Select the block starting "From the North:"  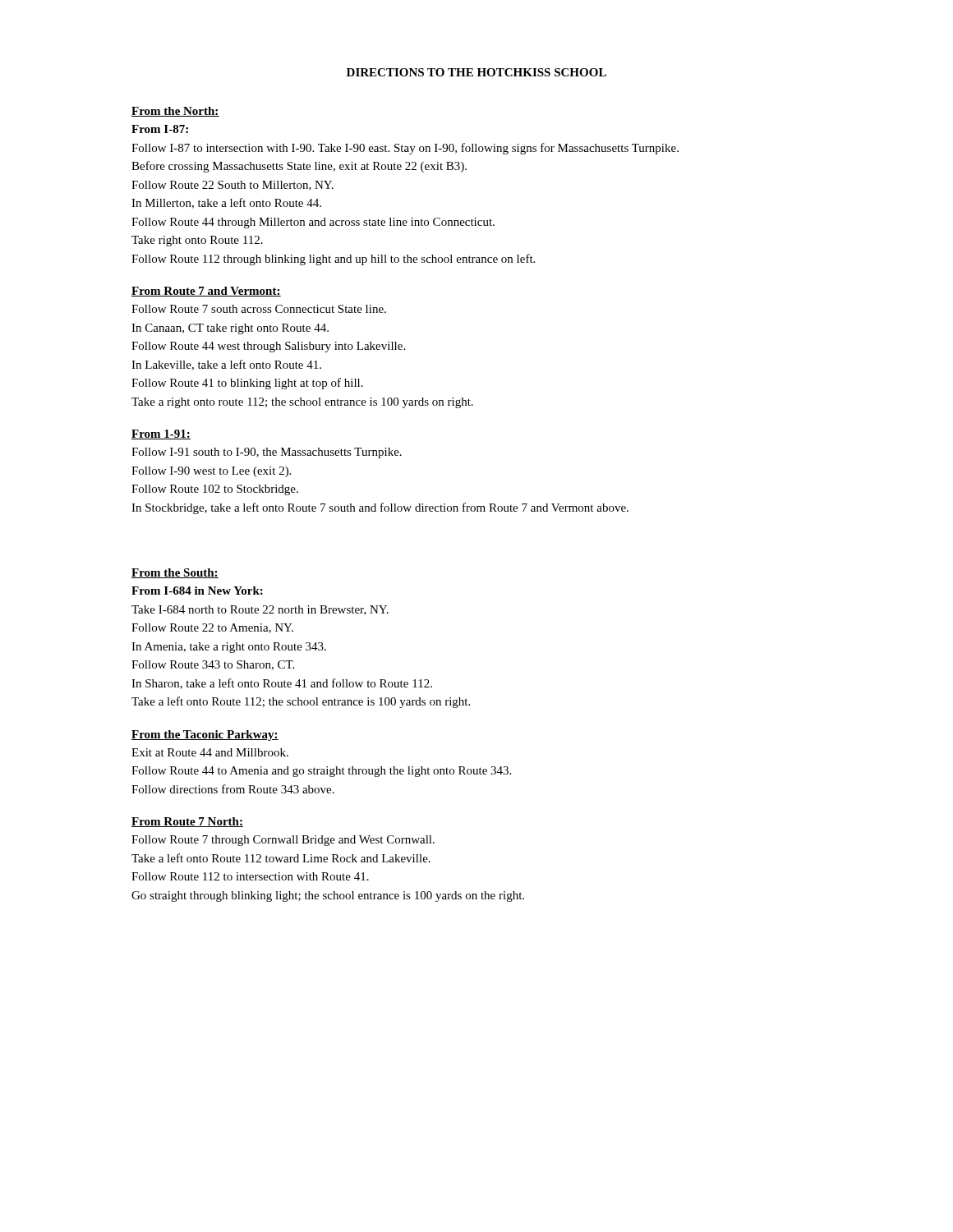[x=175, y=111]
